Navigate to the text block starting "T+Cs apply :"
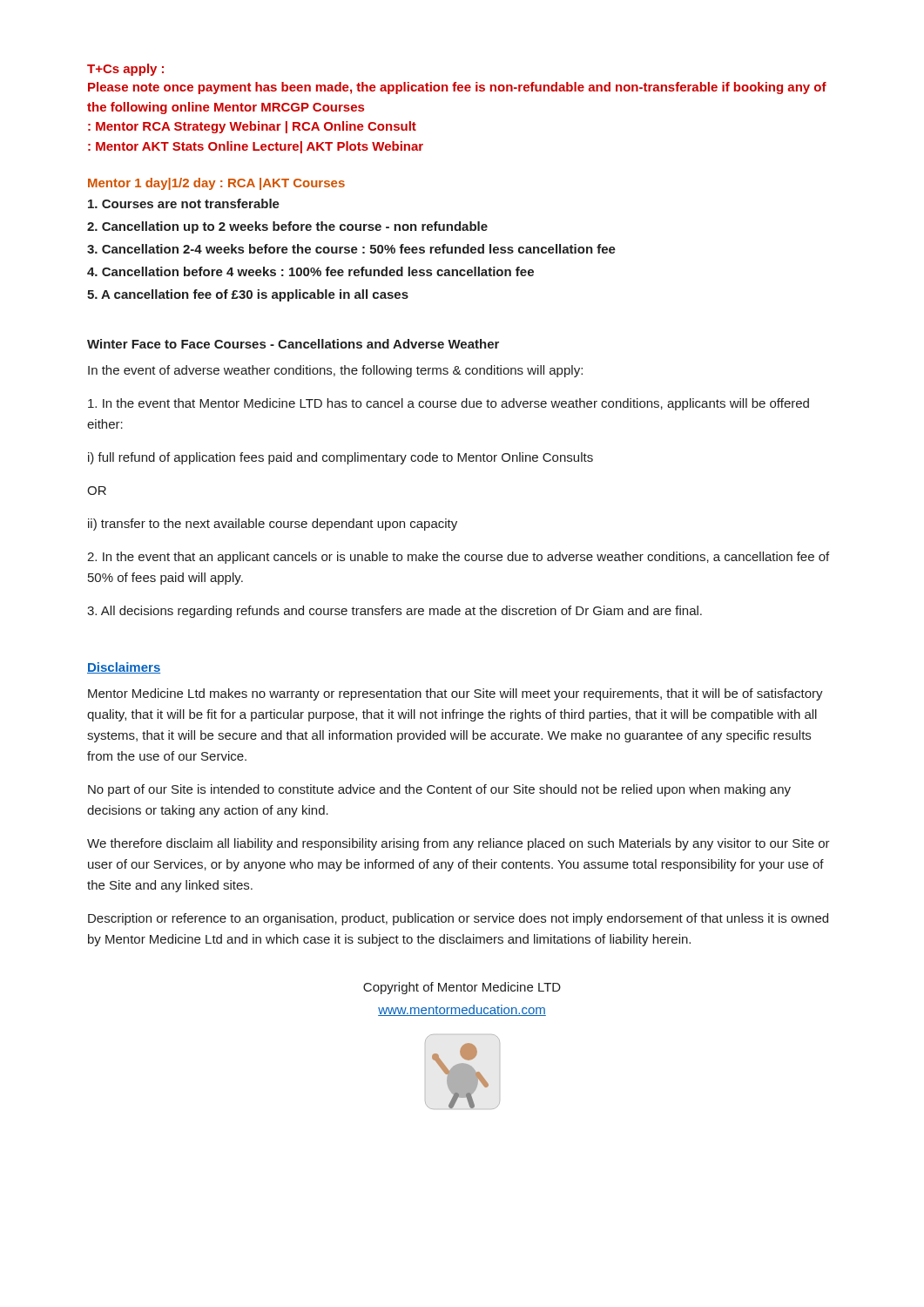Image resolution: width=924 pixels, height=1307 pixels. click(126, 68)
